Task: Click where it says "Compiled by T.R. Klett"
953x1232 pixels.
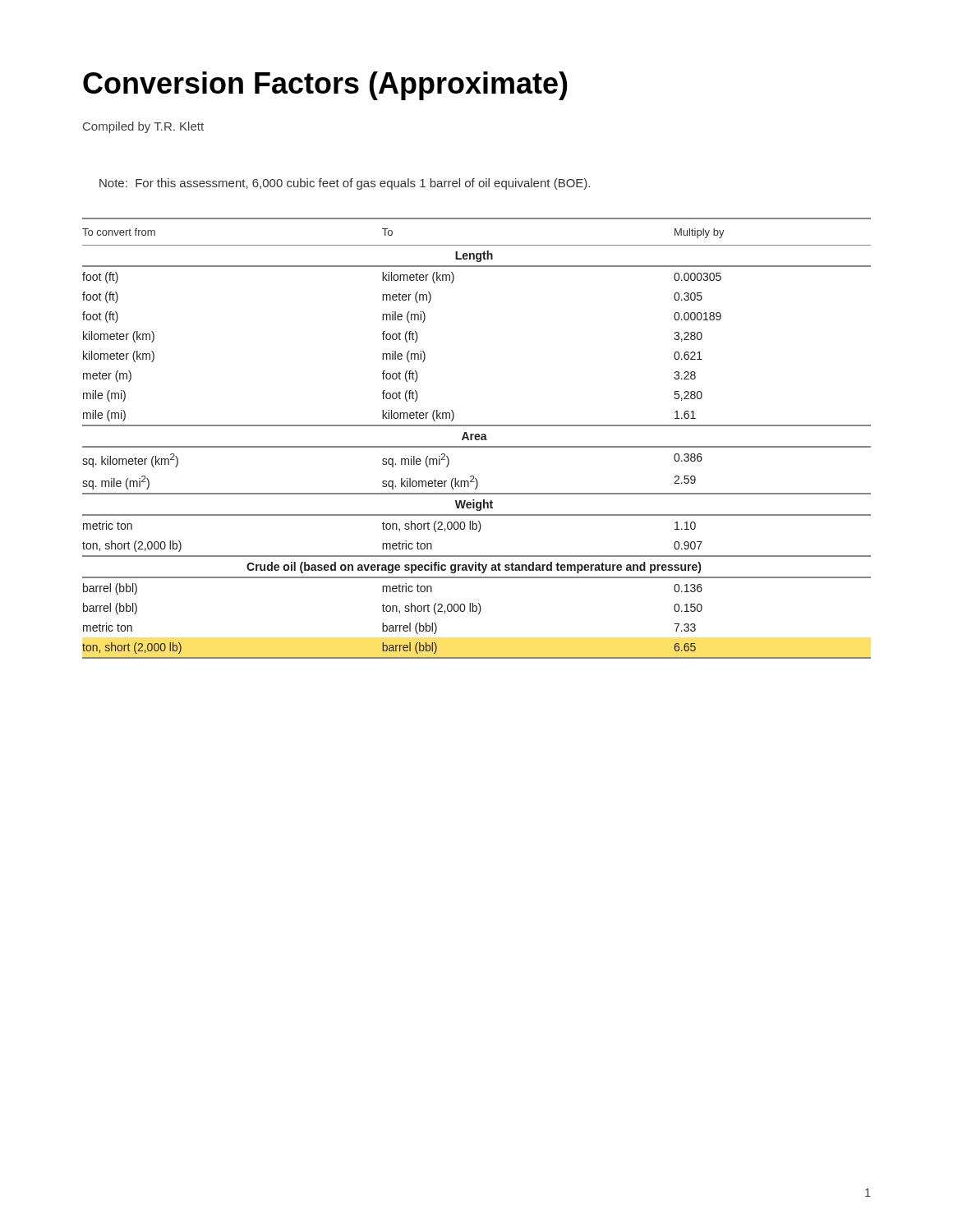Action: (143, 126)
